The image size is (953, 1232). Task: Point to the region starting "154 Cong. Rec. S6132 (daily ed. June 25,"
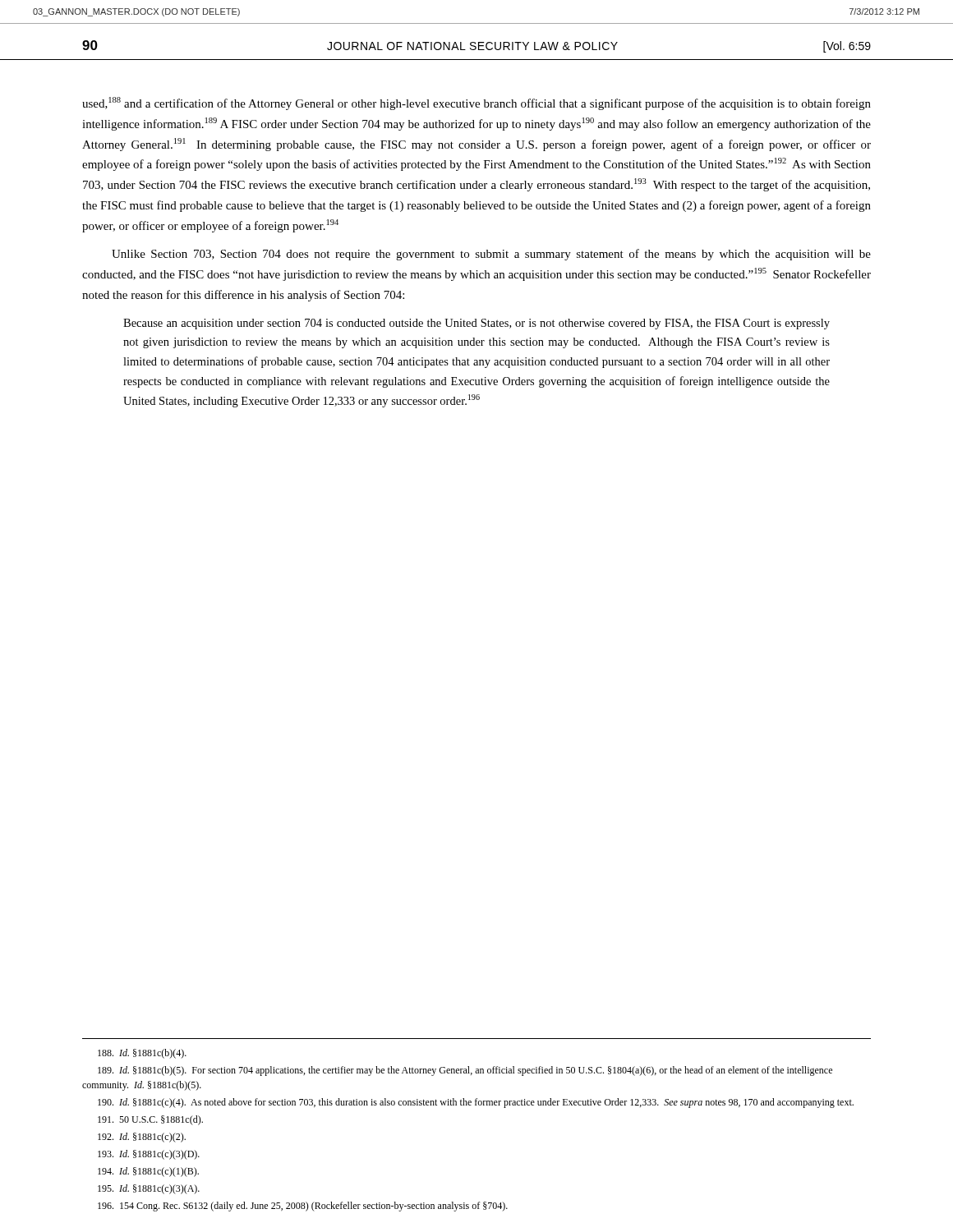[x=295, y=1206]
